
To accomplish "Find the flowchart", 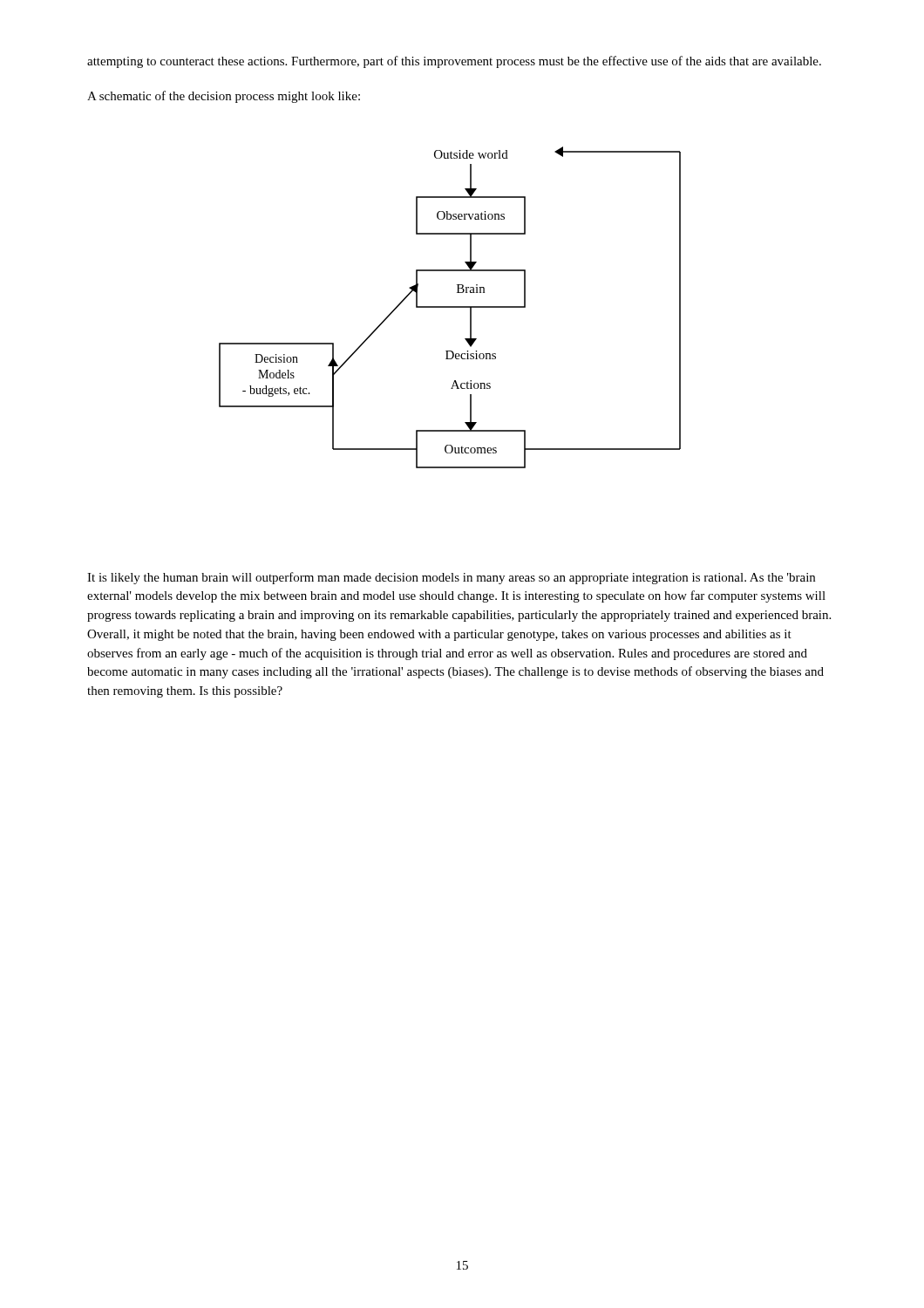I will click(462, 334).
